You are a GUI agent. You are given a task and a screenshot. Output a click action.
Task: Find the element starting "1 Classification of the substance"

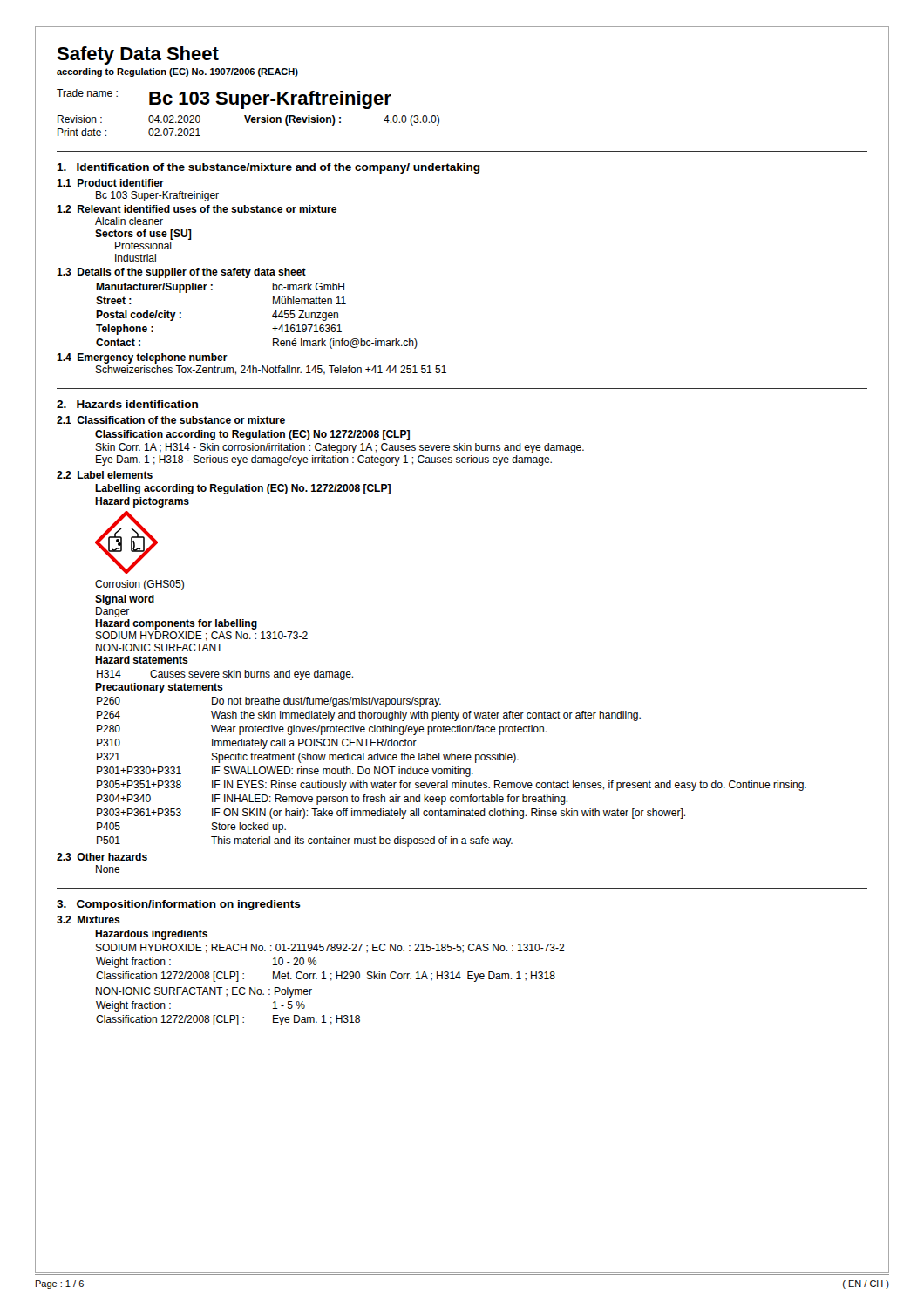click(462, 440)
